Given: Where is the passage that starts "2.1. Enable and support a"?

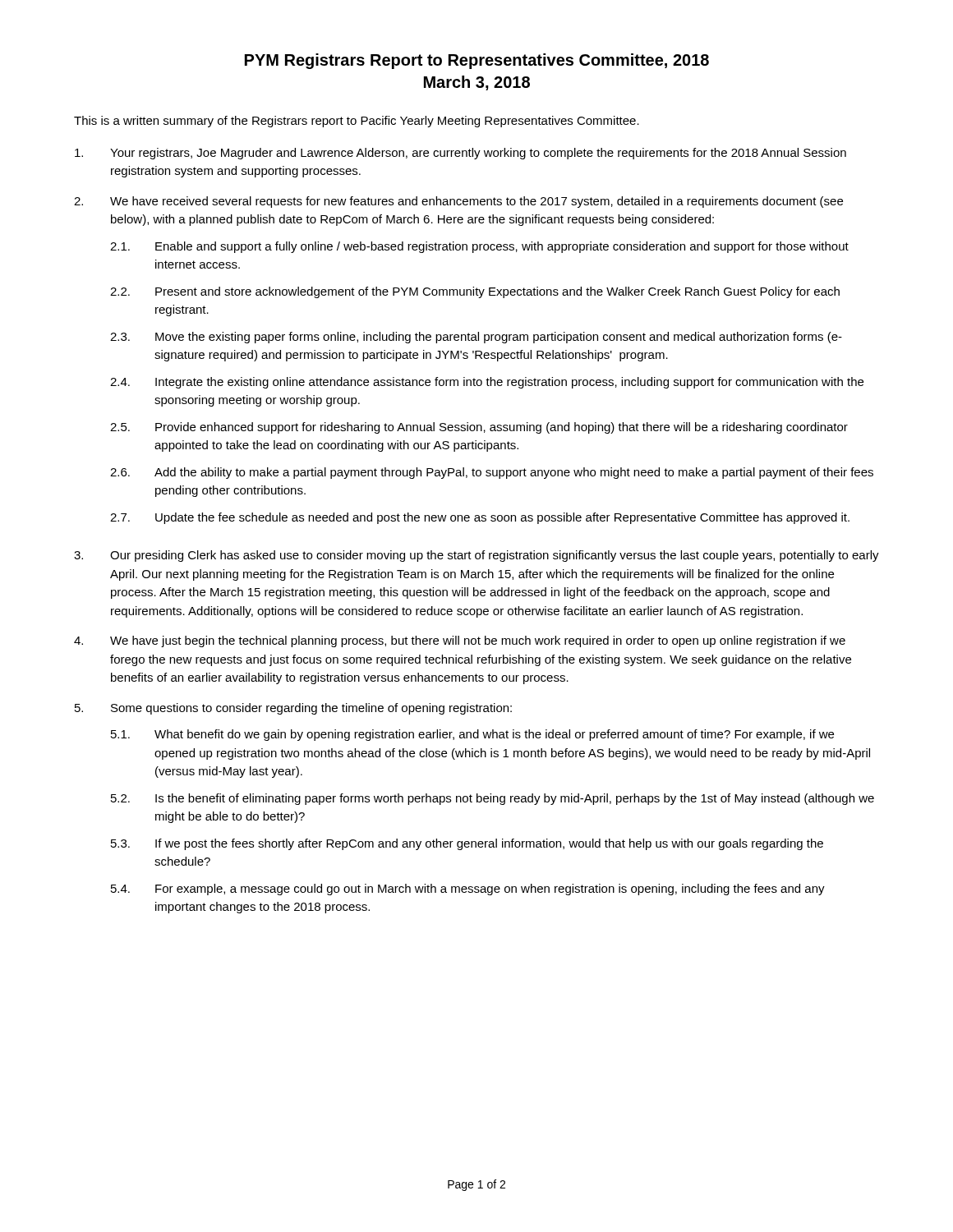Looking at the screenshot, I should click(x=495, y=255).
